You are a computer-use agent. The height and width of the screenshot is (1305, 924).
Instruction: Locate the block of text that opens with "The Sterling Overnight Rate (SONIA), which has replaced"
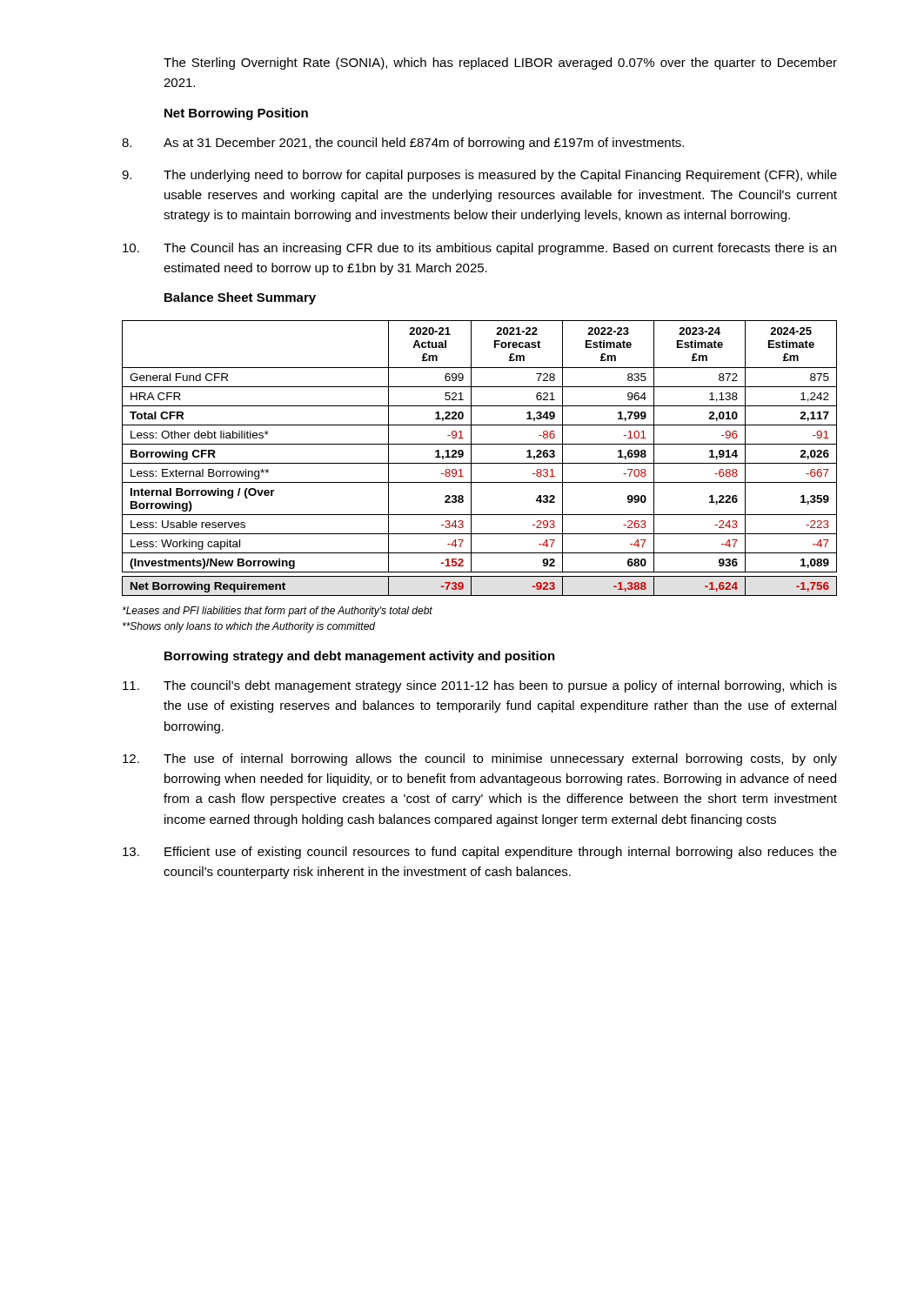click(x=500, y=72)
